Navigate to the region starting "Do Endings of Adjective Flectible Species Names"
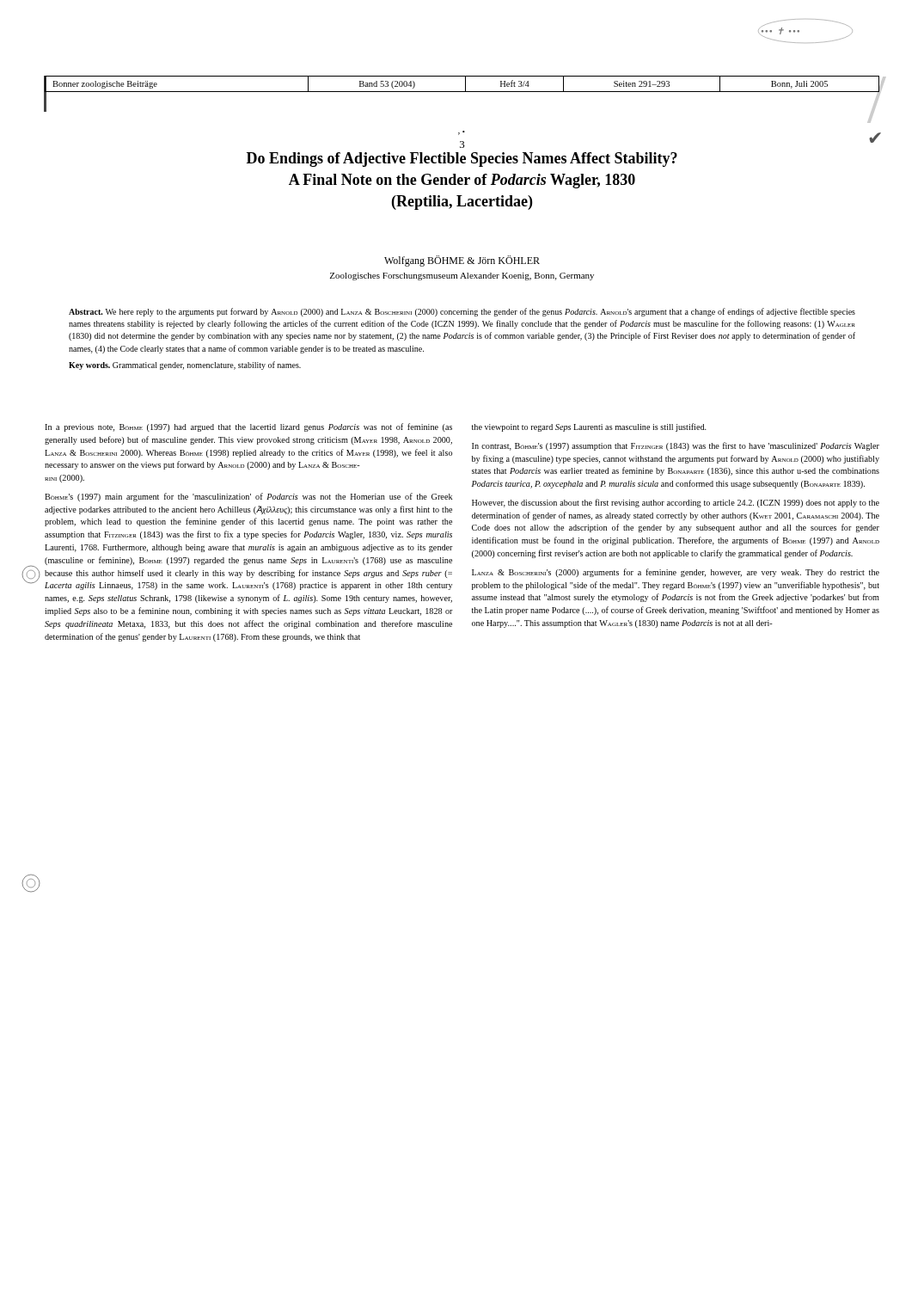Screen dimensions: 1290x924 [x=462, y=180]
